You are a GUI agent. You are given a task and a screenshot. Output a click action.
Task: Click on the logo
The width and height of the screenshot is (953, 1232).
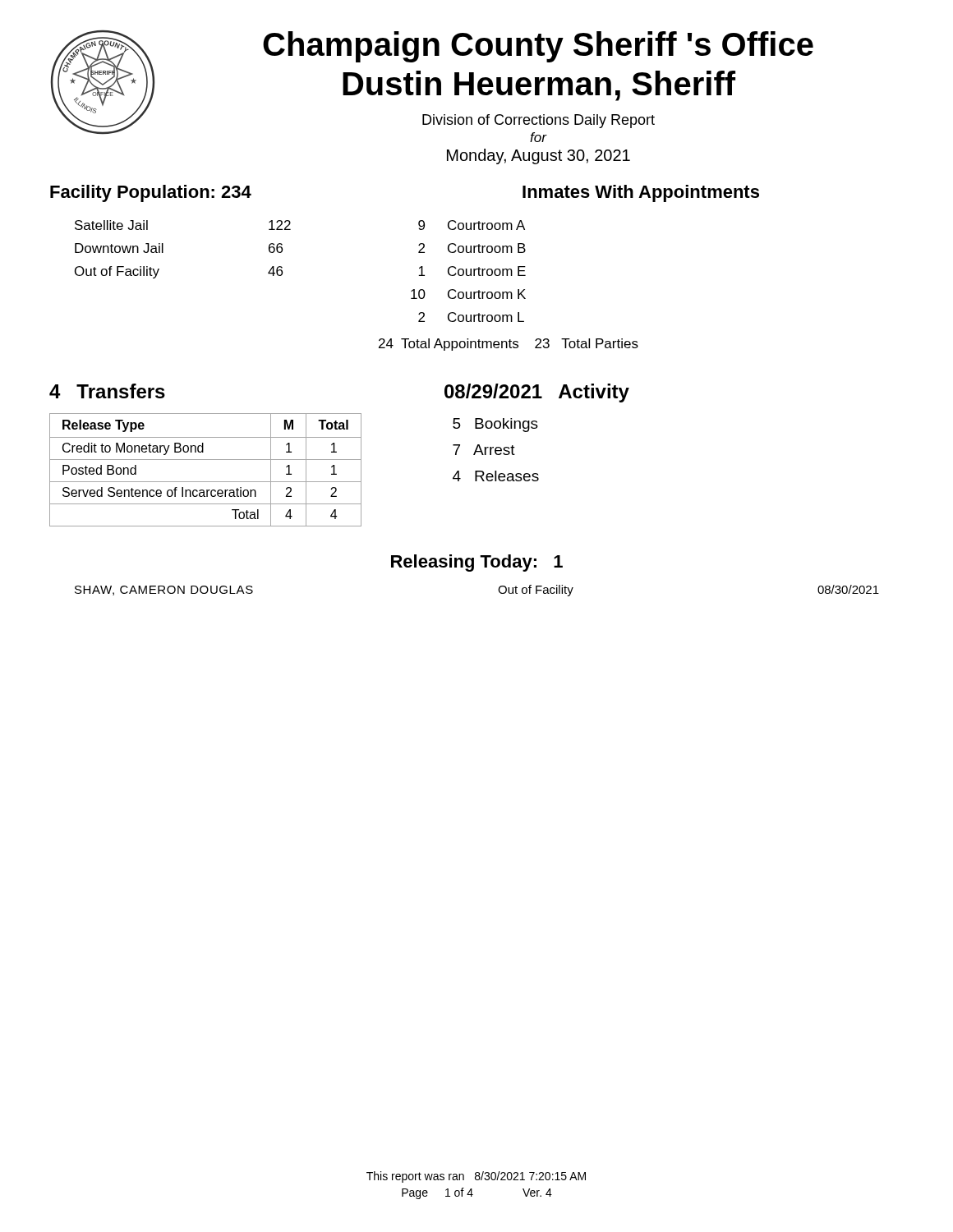coord(107,84)
